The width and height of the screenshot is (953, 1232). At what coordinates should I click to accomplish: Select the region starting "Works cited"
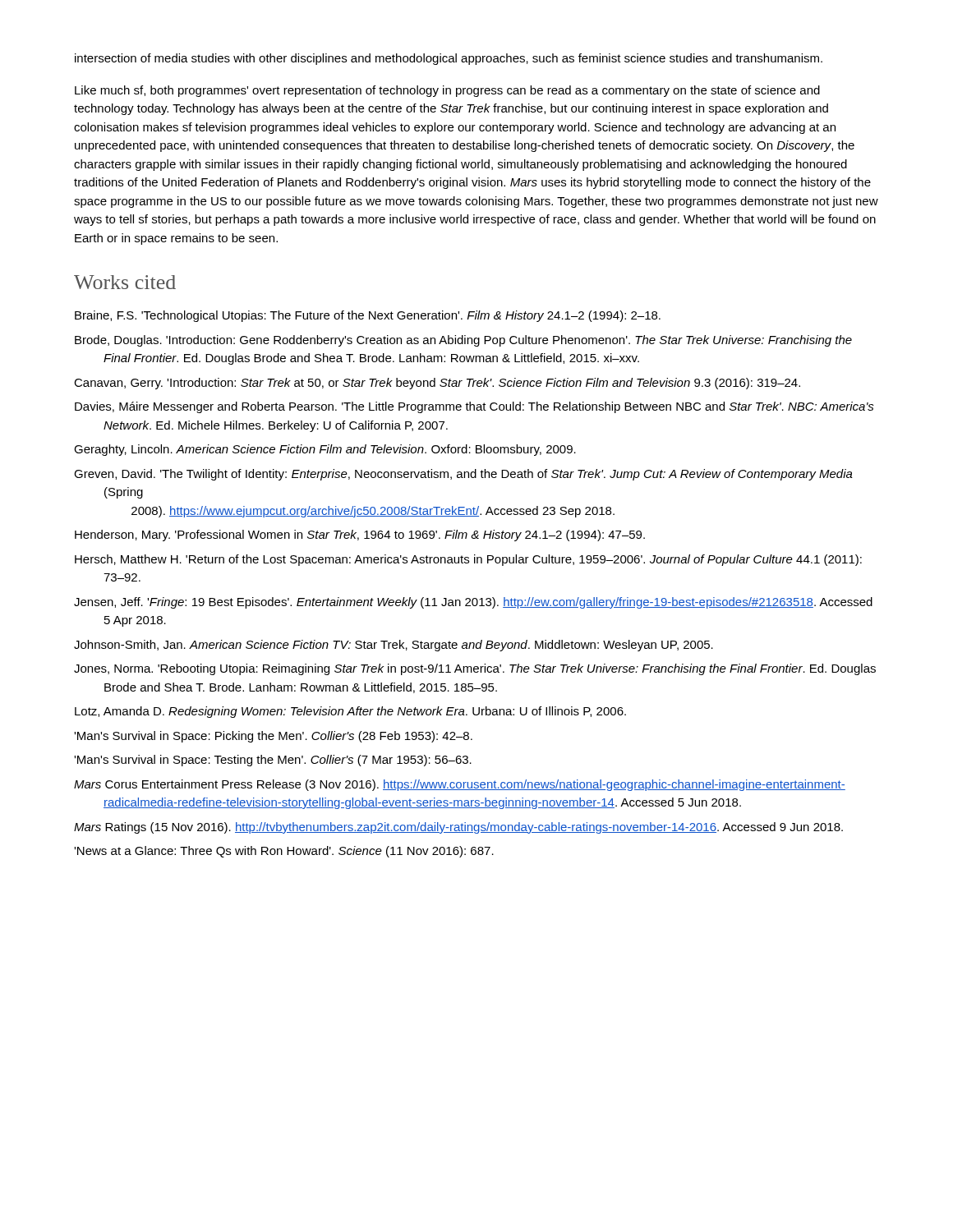(x=125, y=282)
